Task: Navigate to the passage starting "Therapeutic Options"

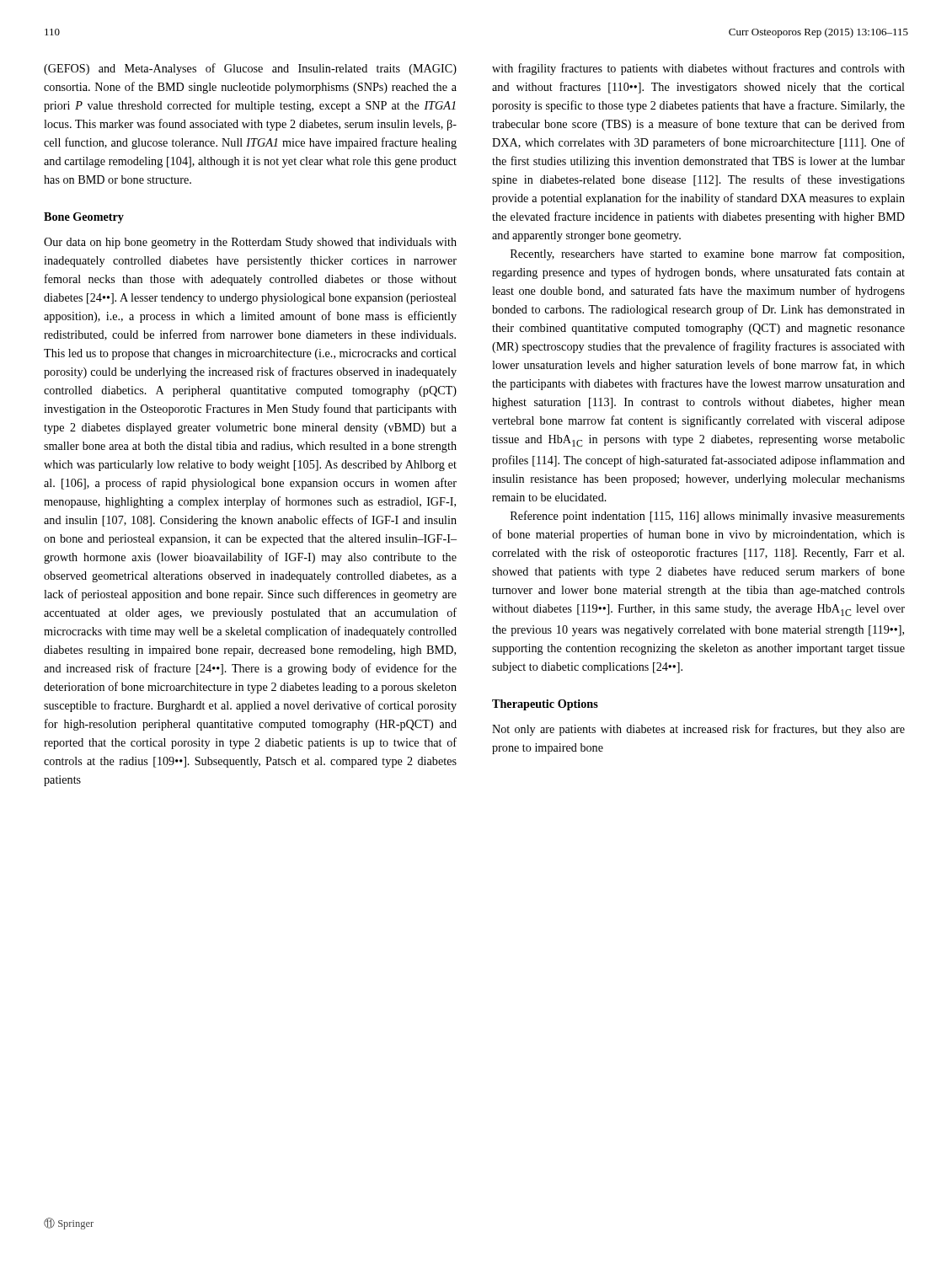Action: click(545, 704)
